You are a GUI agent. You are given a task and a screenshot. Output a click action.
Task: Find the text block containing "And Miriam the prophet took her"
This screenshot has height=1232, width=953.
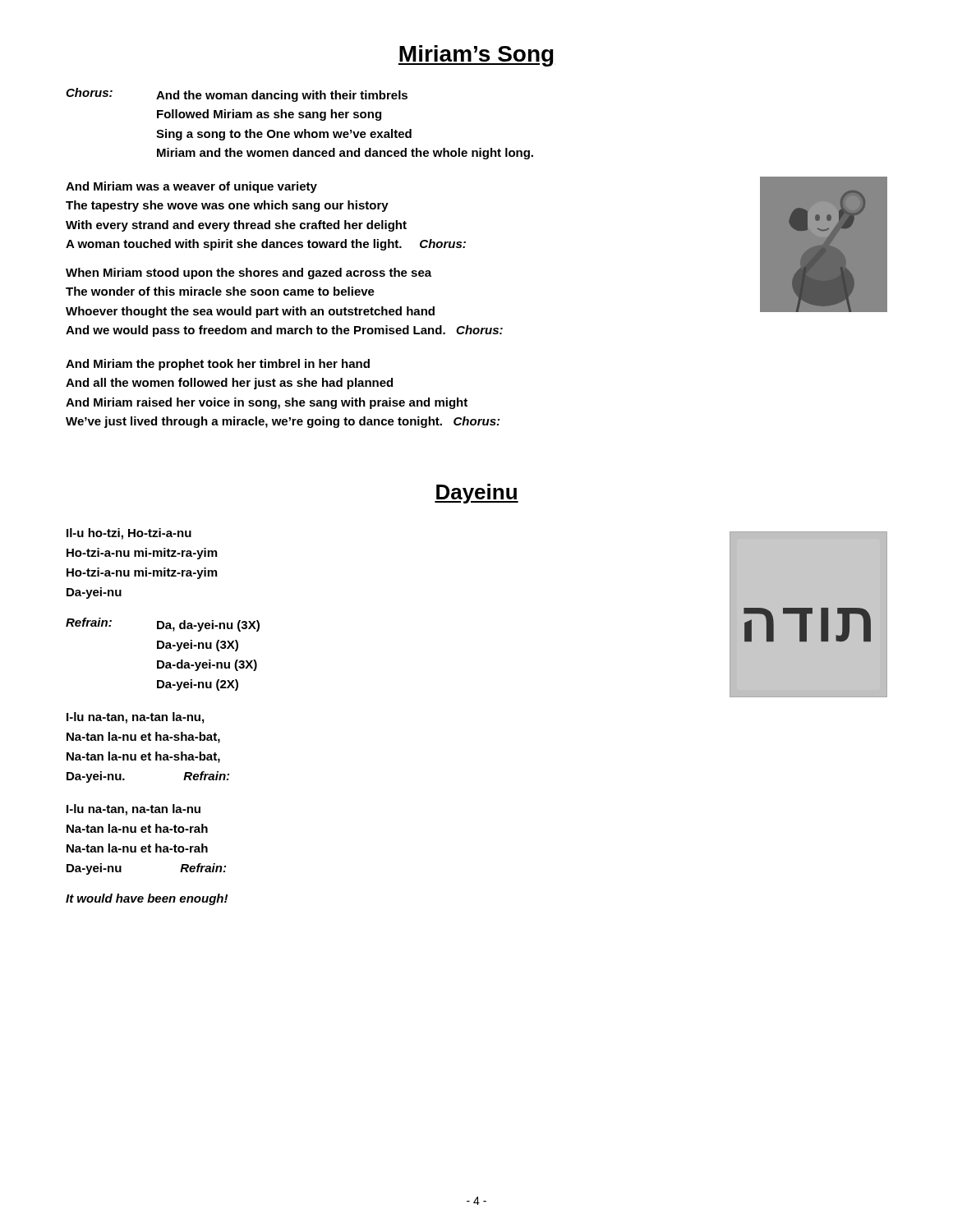283,392
